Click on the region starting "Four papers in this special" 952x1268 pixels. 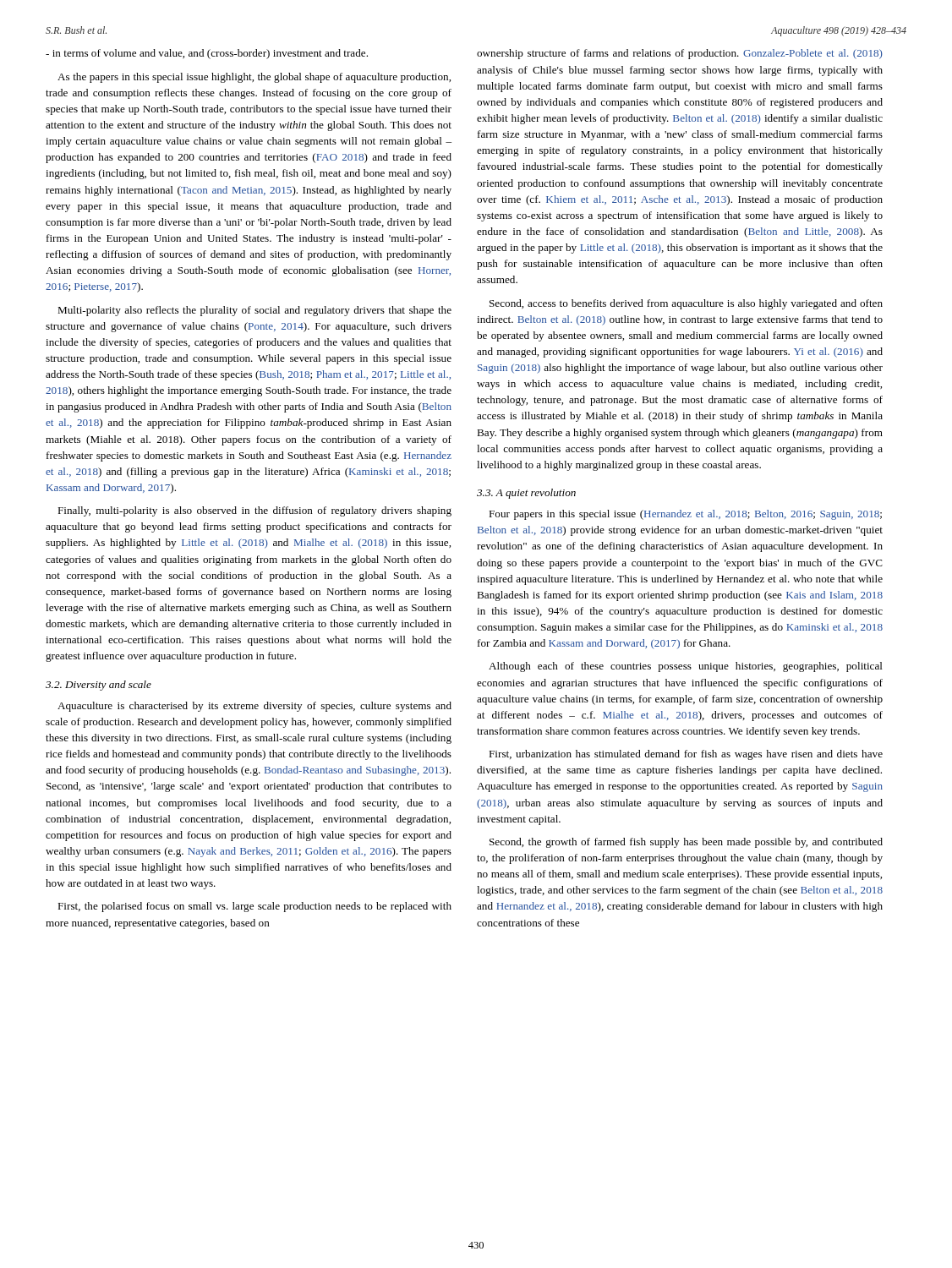680,718
